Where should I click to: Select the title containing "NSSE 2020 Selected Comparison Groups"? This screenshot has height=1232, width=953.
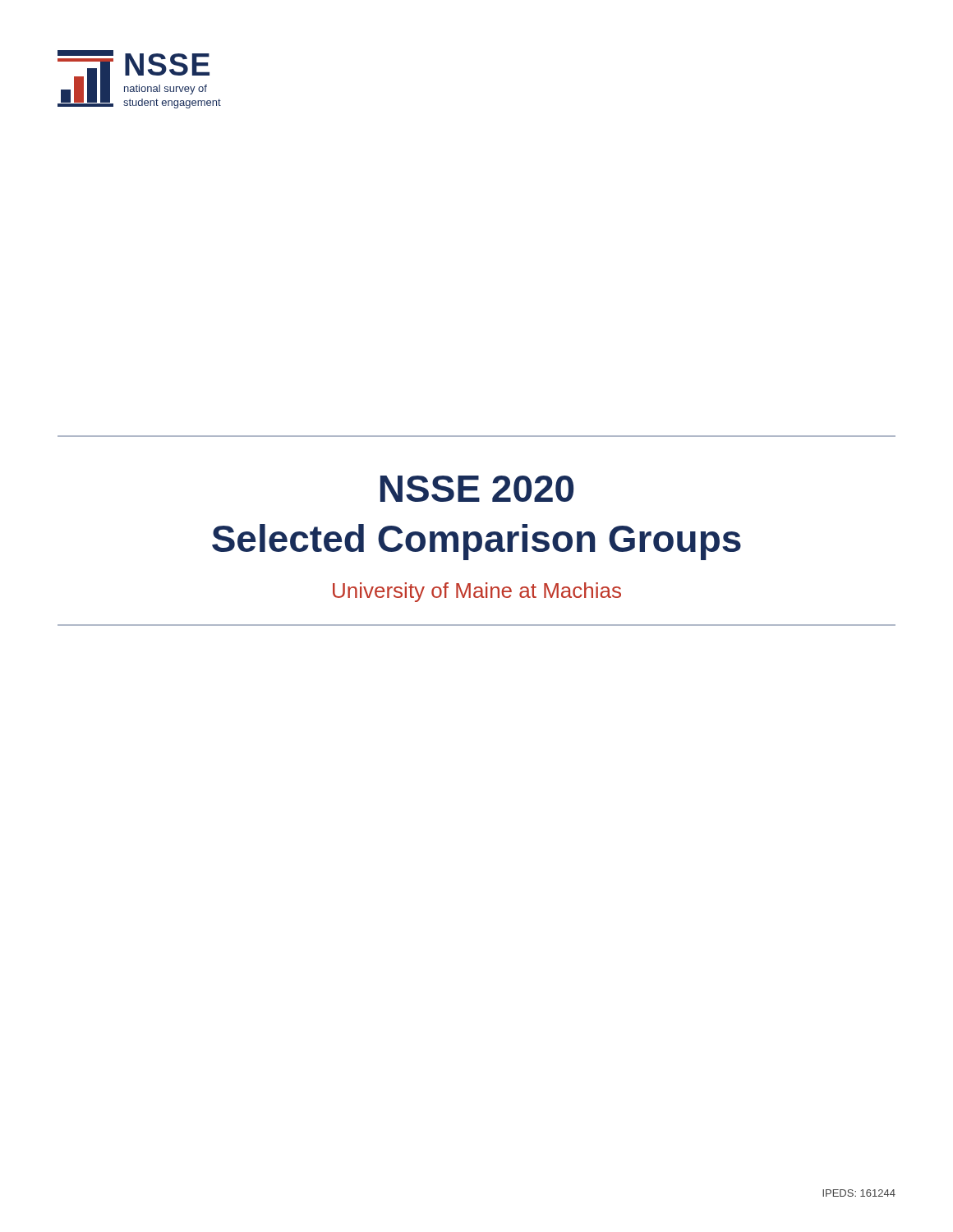click(x=476, y=514)
